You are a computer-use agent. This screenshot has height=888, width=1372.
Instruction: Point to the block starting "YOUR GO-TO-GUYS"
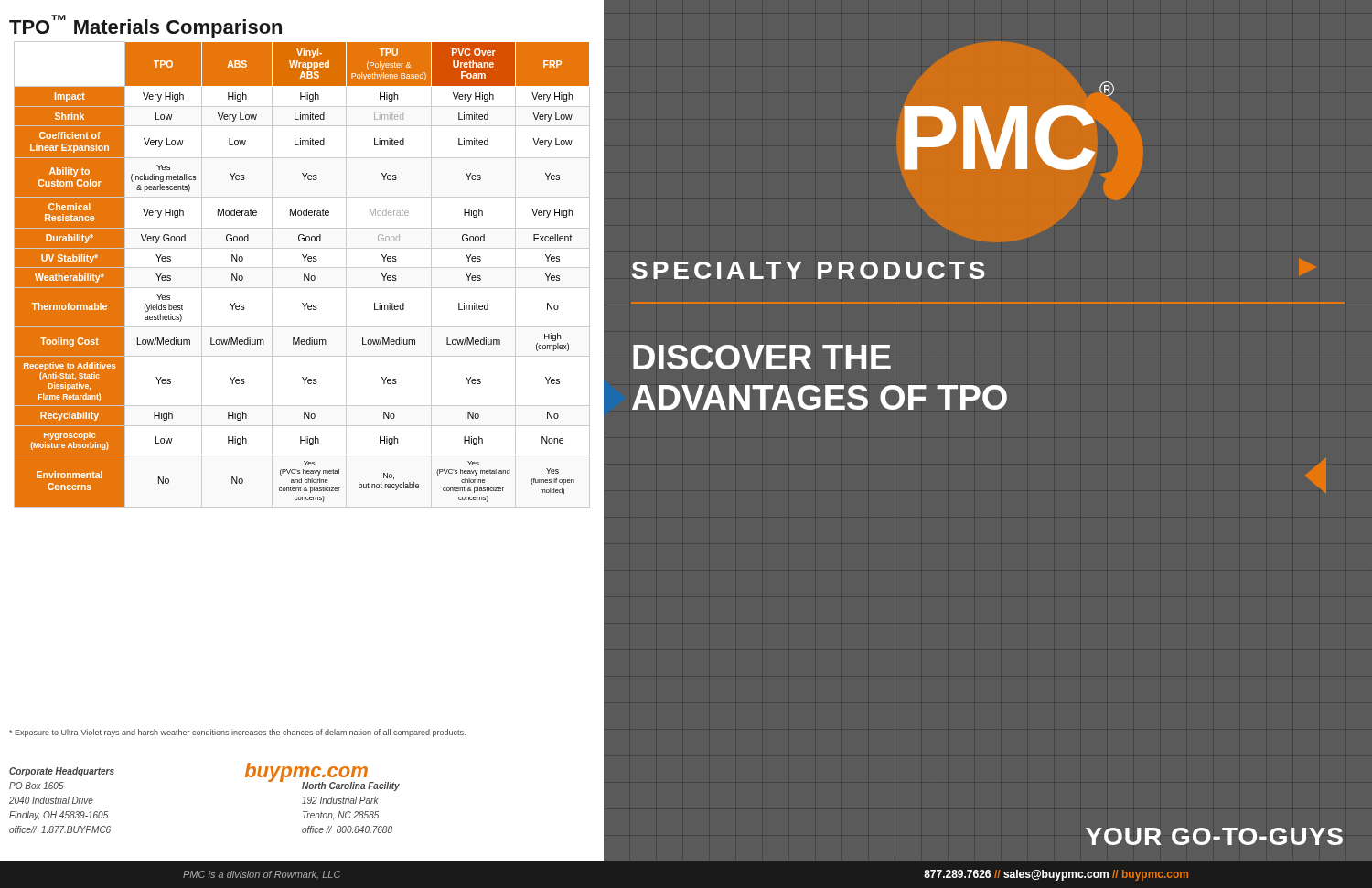point(1215,836)
